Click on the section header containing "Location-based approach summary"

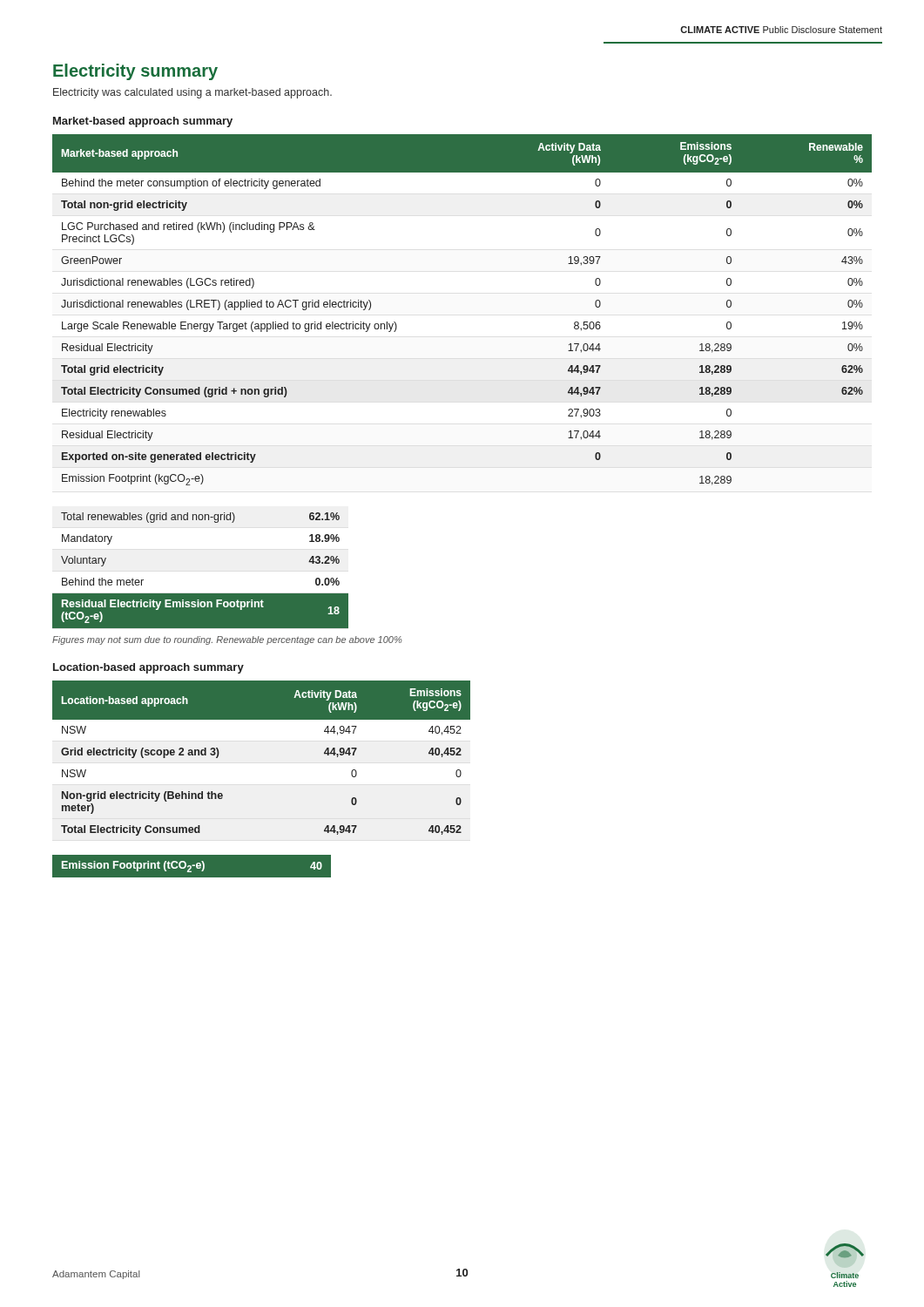[148, 667]
